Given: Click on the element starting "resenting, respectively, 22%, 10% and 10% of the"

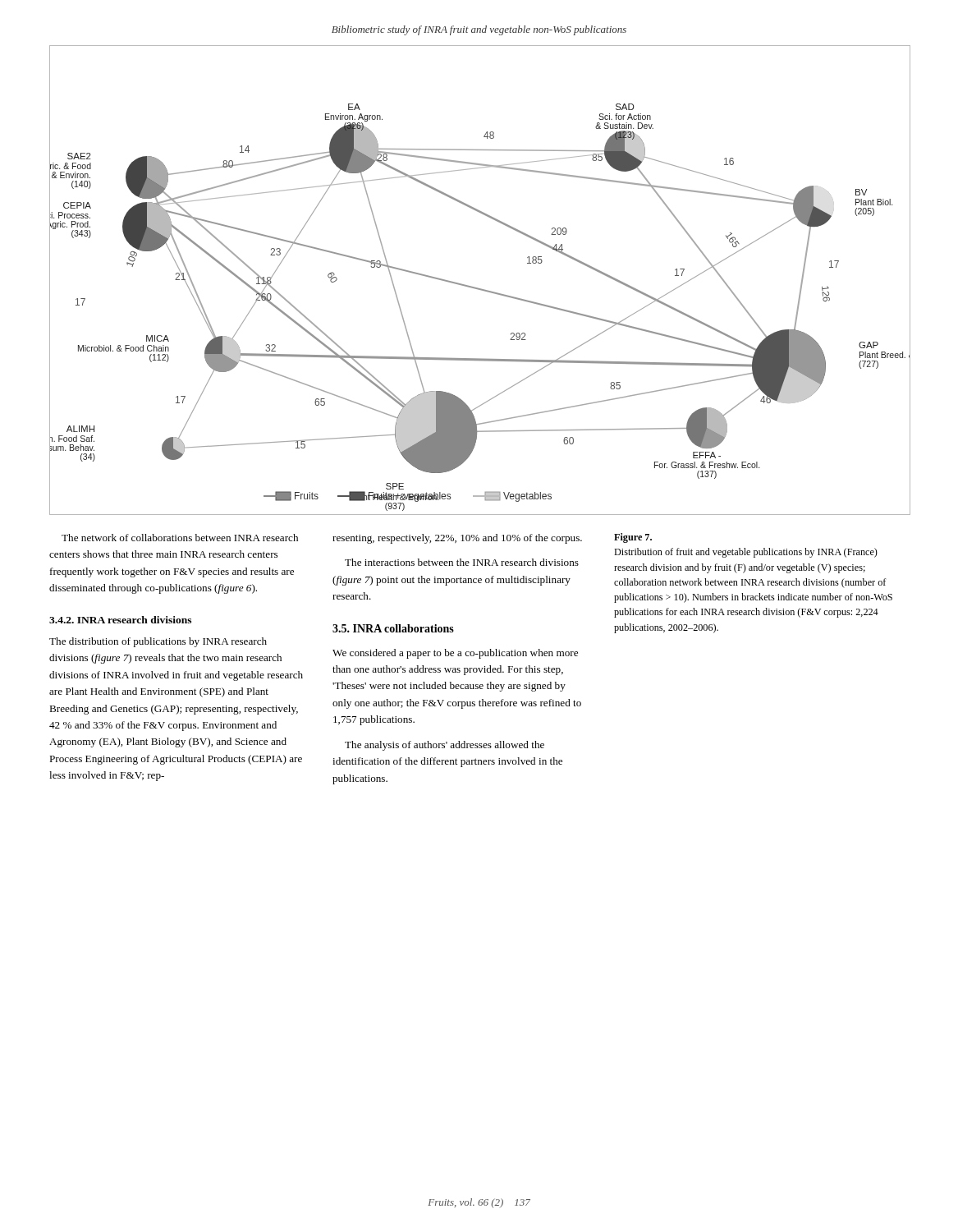Looking at the screenshot, I should pos(460,658).
